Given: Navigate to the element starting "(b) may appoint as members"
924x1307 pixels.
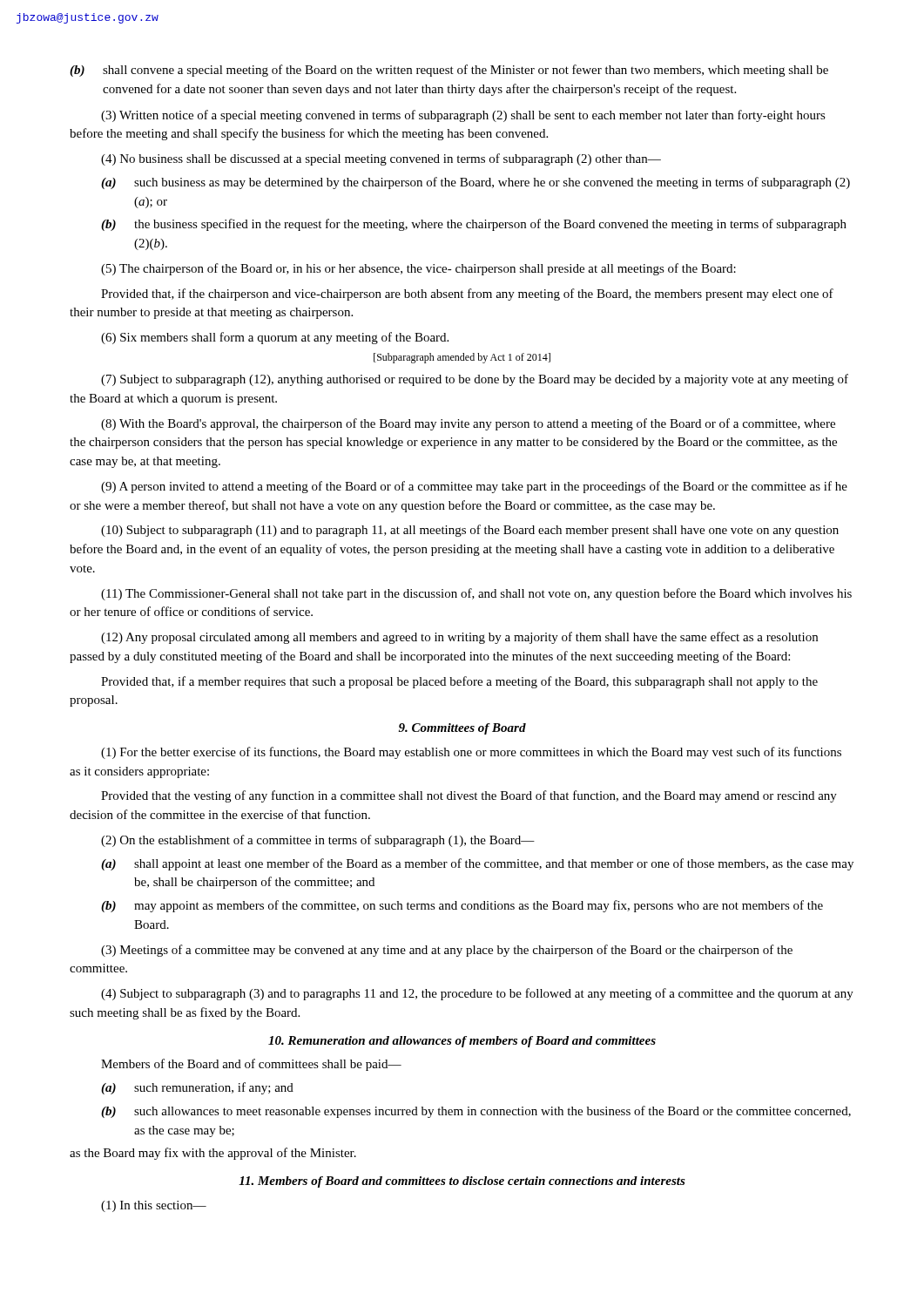Looking at the screenshot, I should [x=478, y=916].
